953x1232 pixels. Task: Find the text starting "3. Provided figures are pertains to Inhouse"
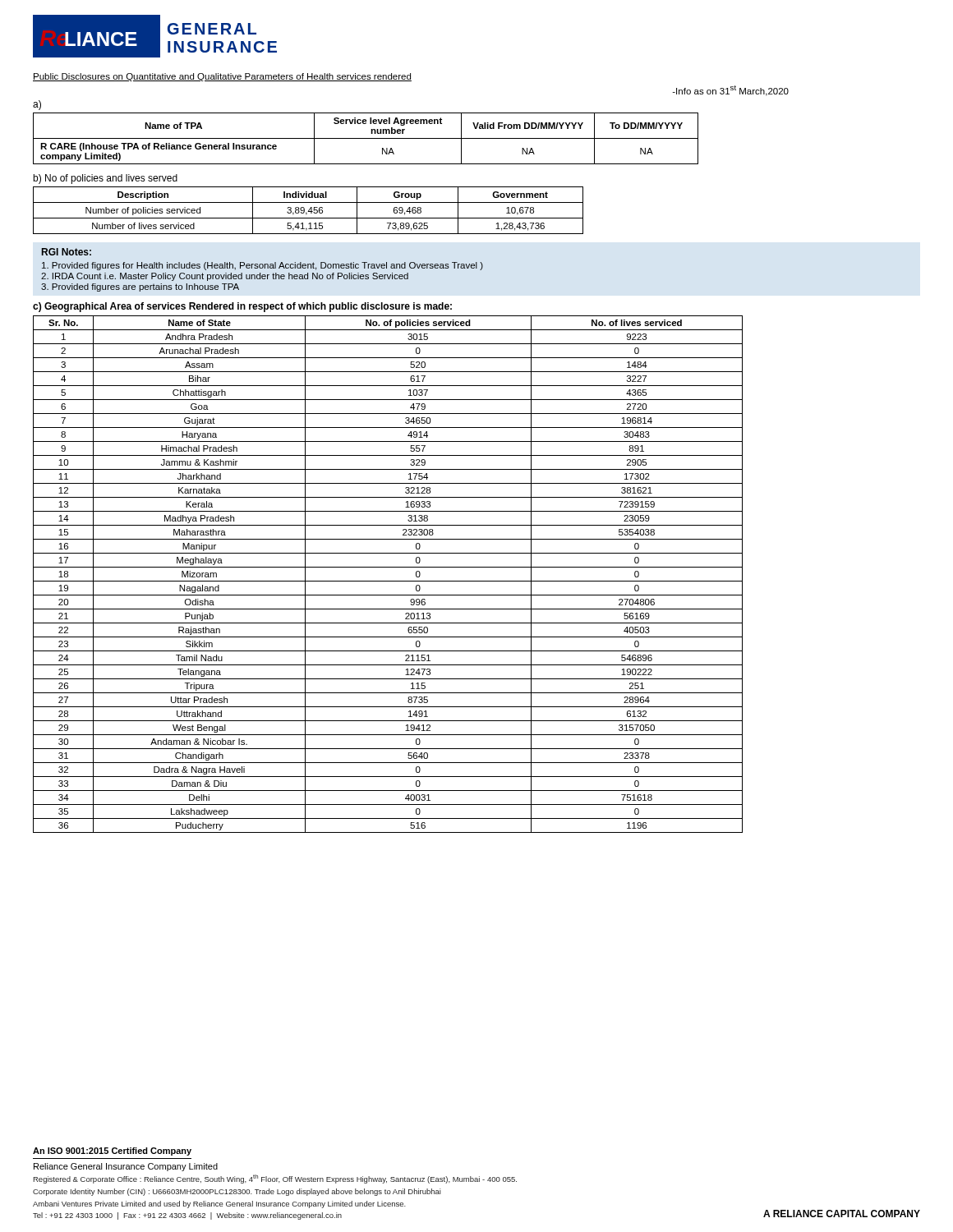tap(140, 287)
